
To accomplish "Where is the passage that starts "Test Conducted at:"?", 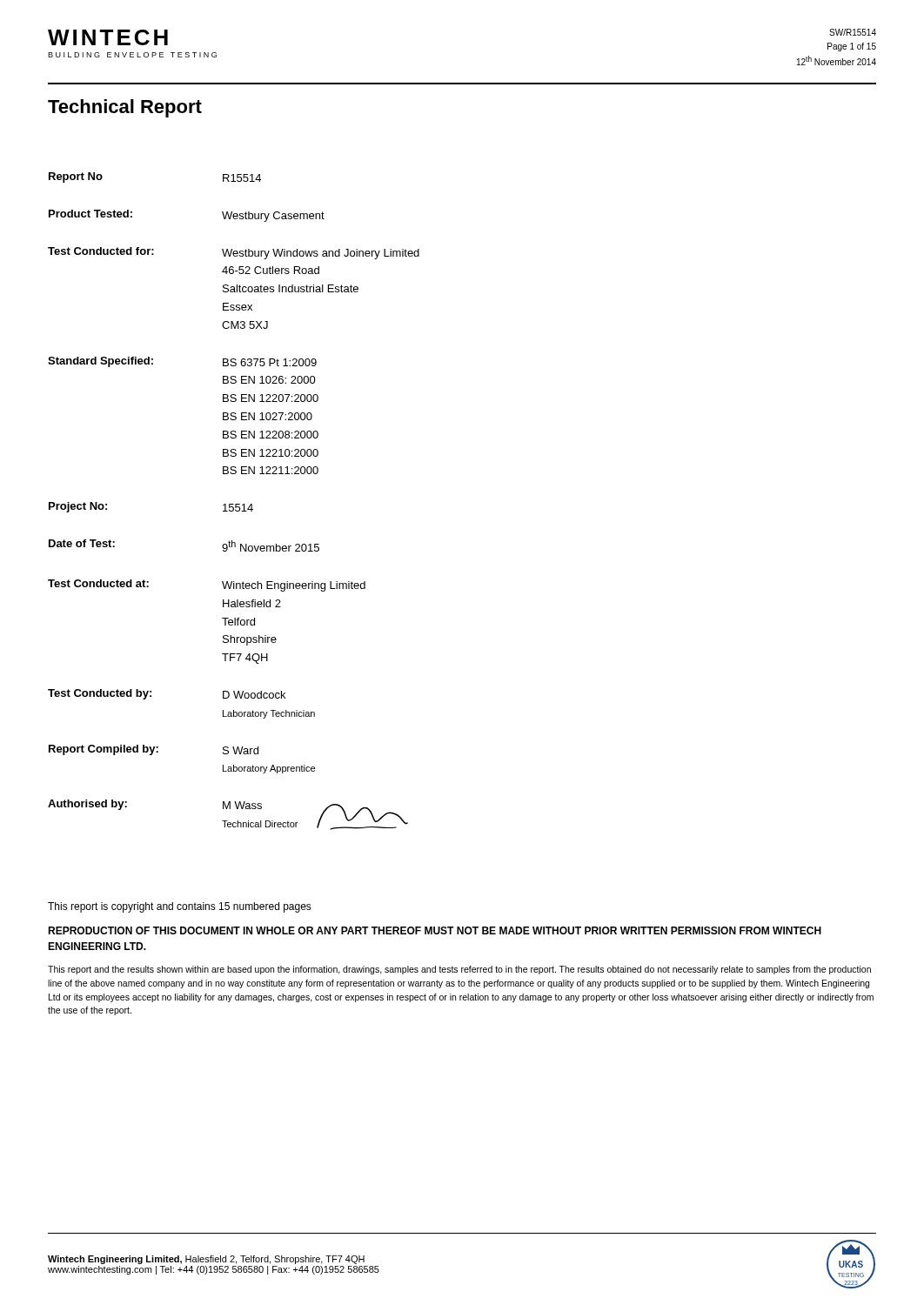I will (99, 586).
